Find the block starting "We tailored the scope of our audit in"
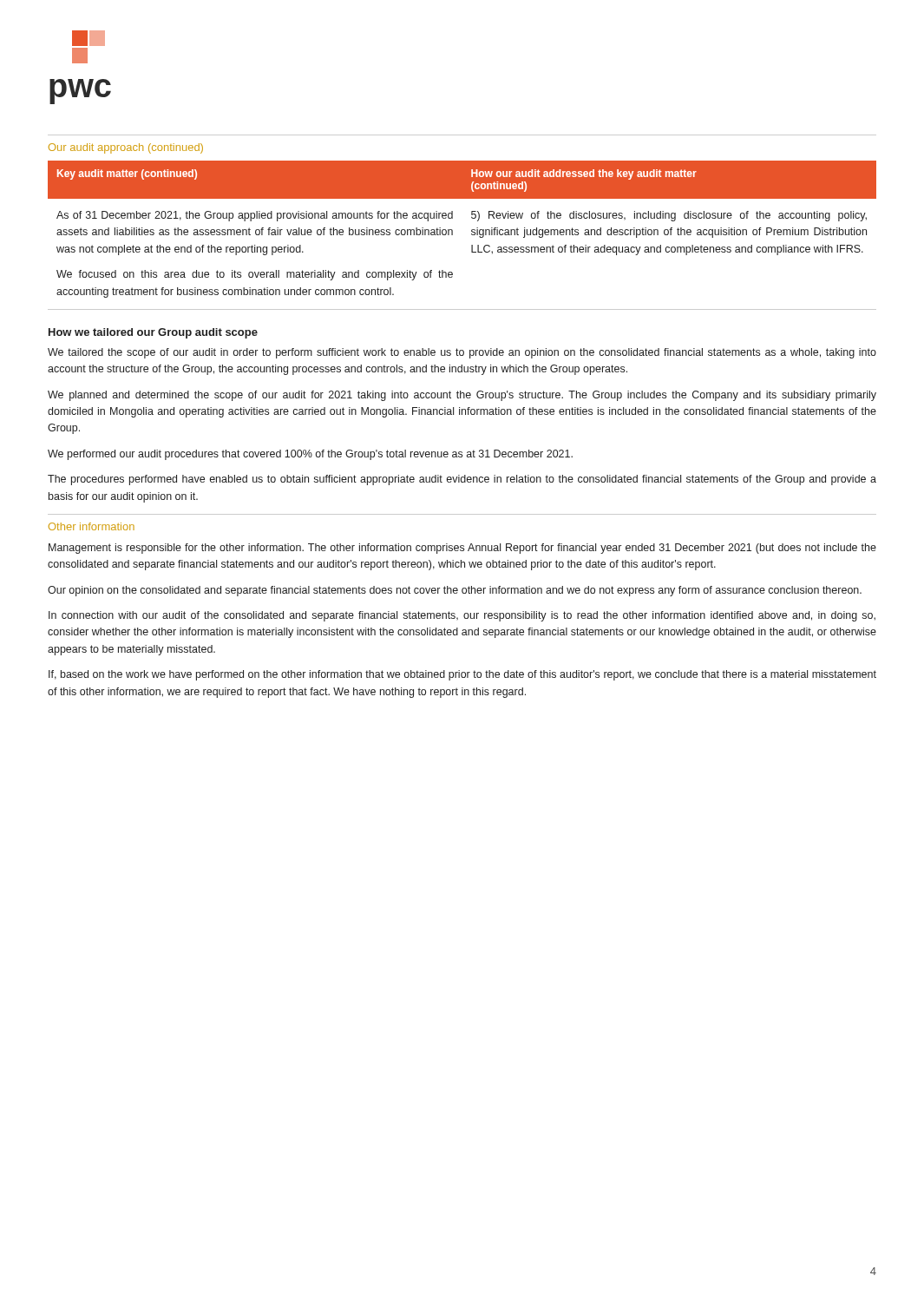Screen dimensions: 1302x924 coord(462,361)
